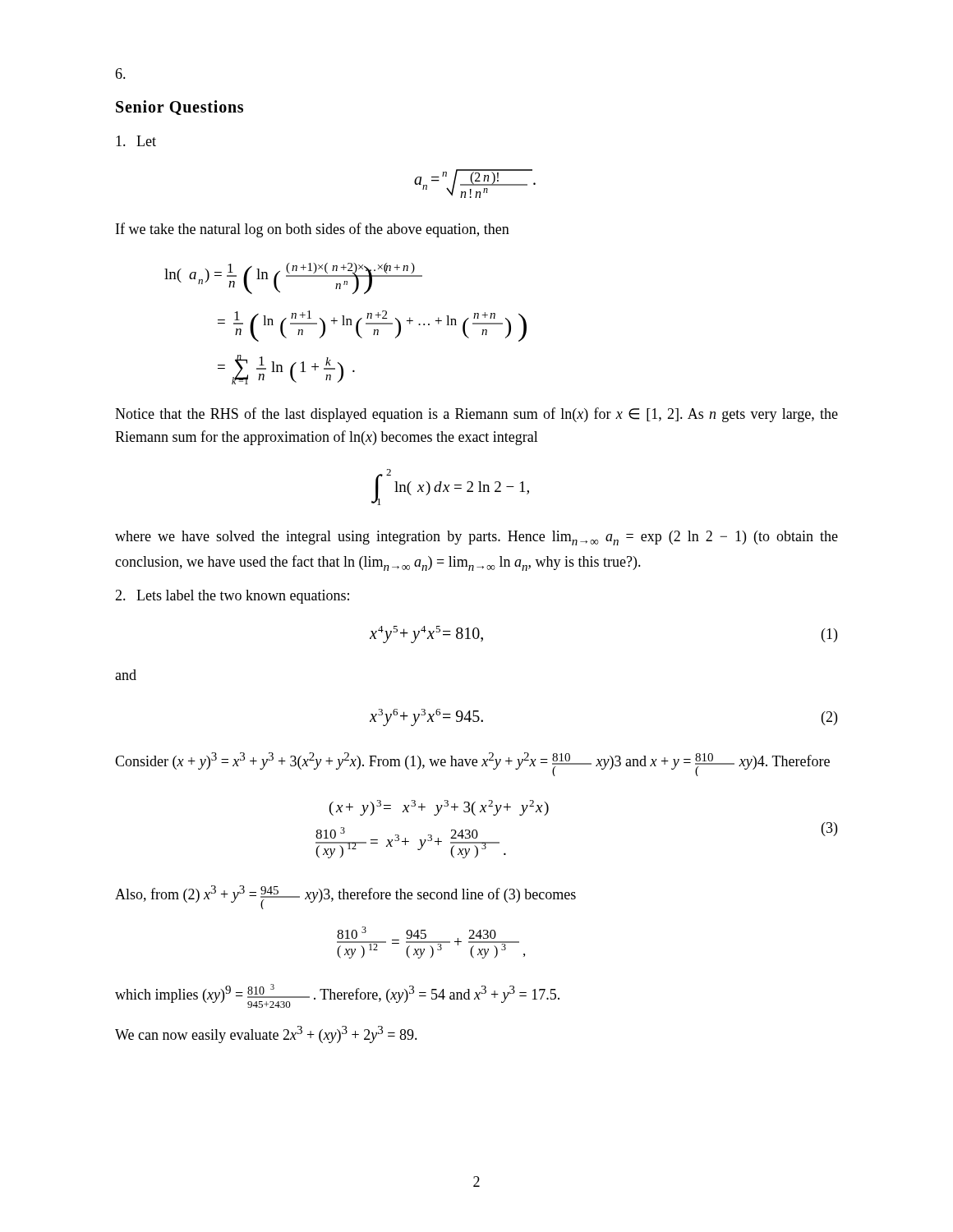
Task: Locate the formula that reads "x 3 y 6 + y"
Action: (476, 718)
